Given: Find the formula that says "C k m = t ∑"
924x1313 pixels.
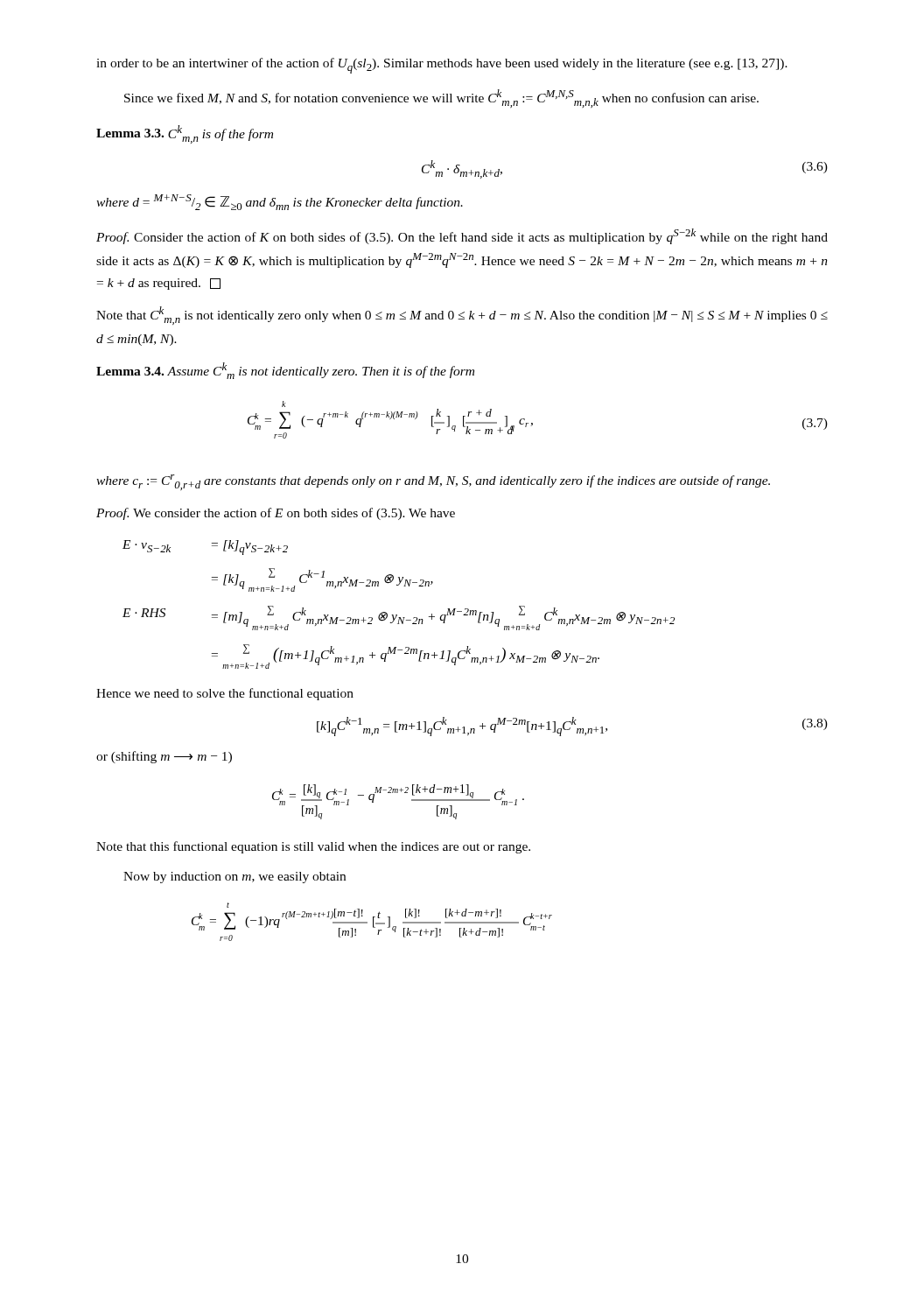Looking at the screenshot, I should pyautogui.click(x=462, y=923).
